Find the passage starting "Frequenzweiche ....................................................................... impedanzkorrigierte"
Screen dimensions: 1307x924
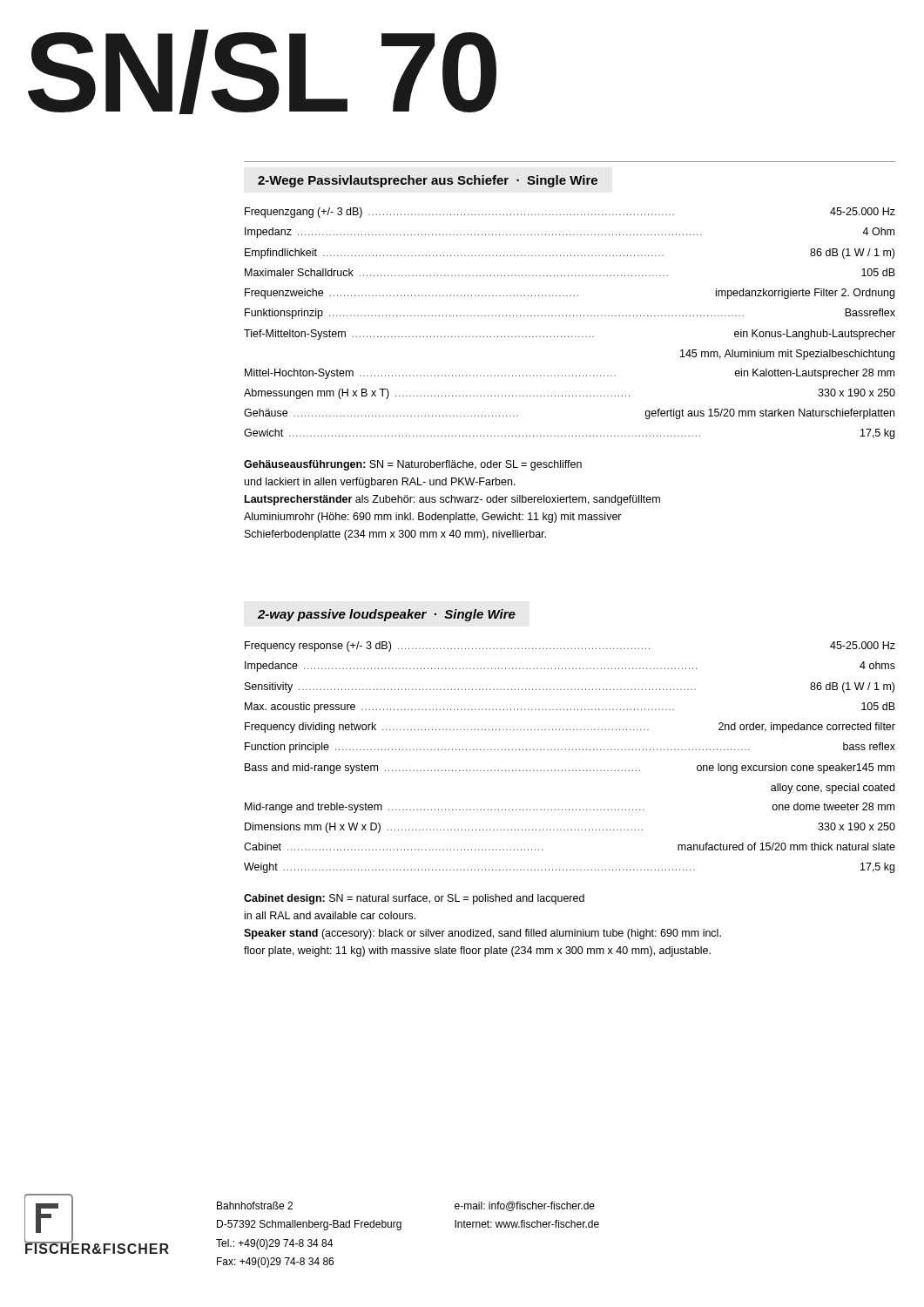570,294
